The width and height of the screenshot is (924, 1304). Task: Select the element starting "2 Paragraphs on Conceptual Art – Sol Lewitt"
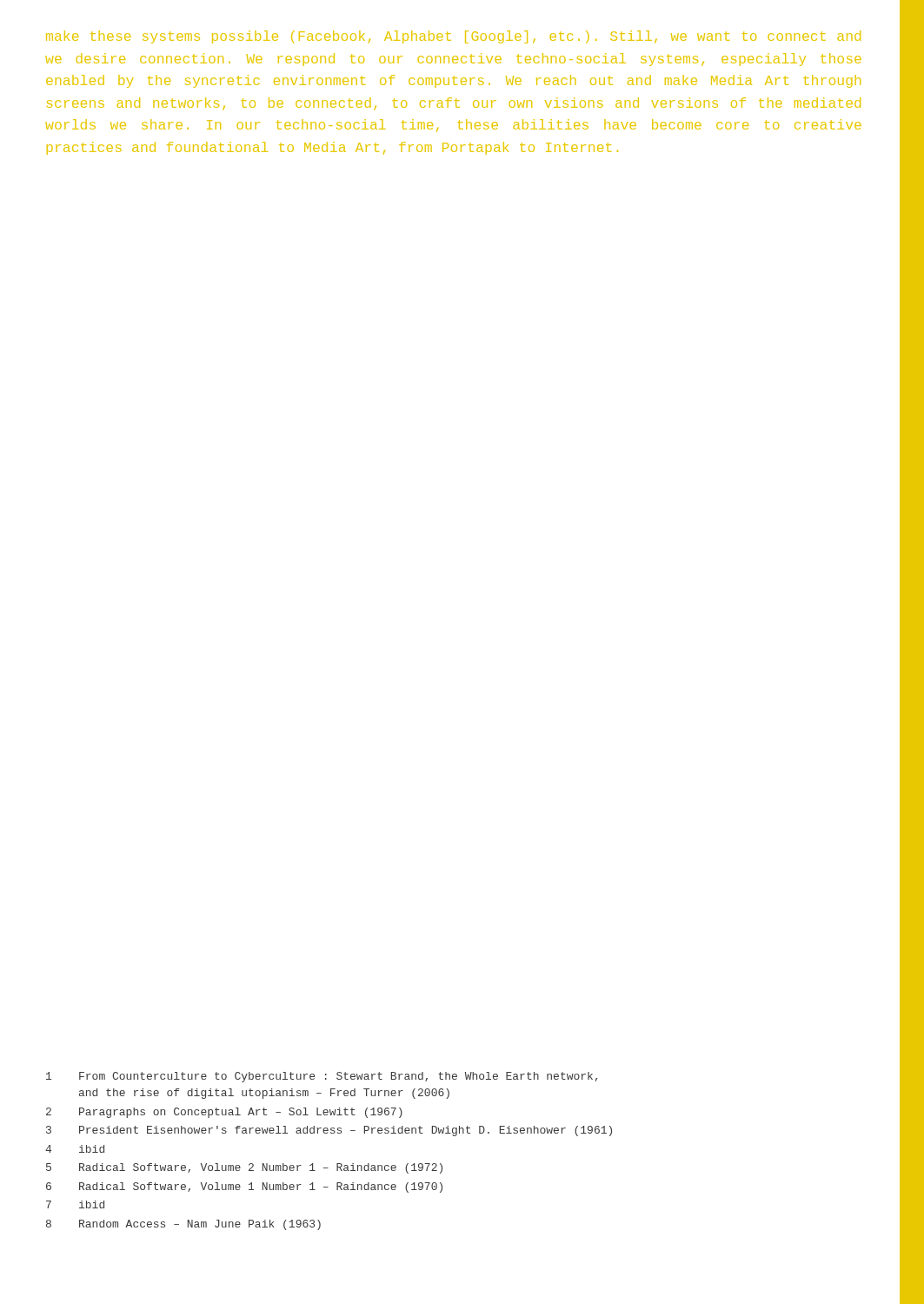click(x=224, y=1112)
